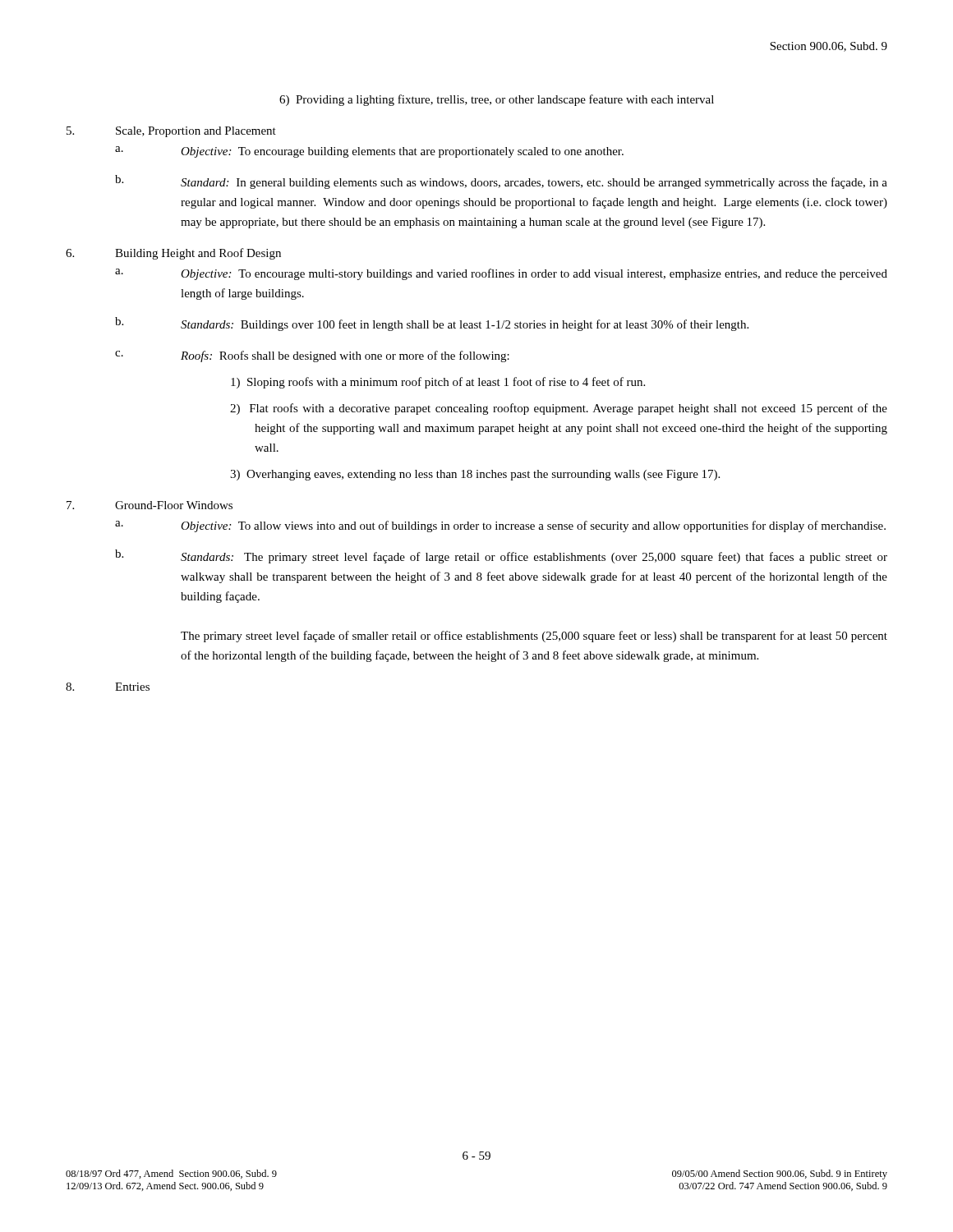
Task: Locate the list item containing "8. Entries"
Action: (69, 686)
